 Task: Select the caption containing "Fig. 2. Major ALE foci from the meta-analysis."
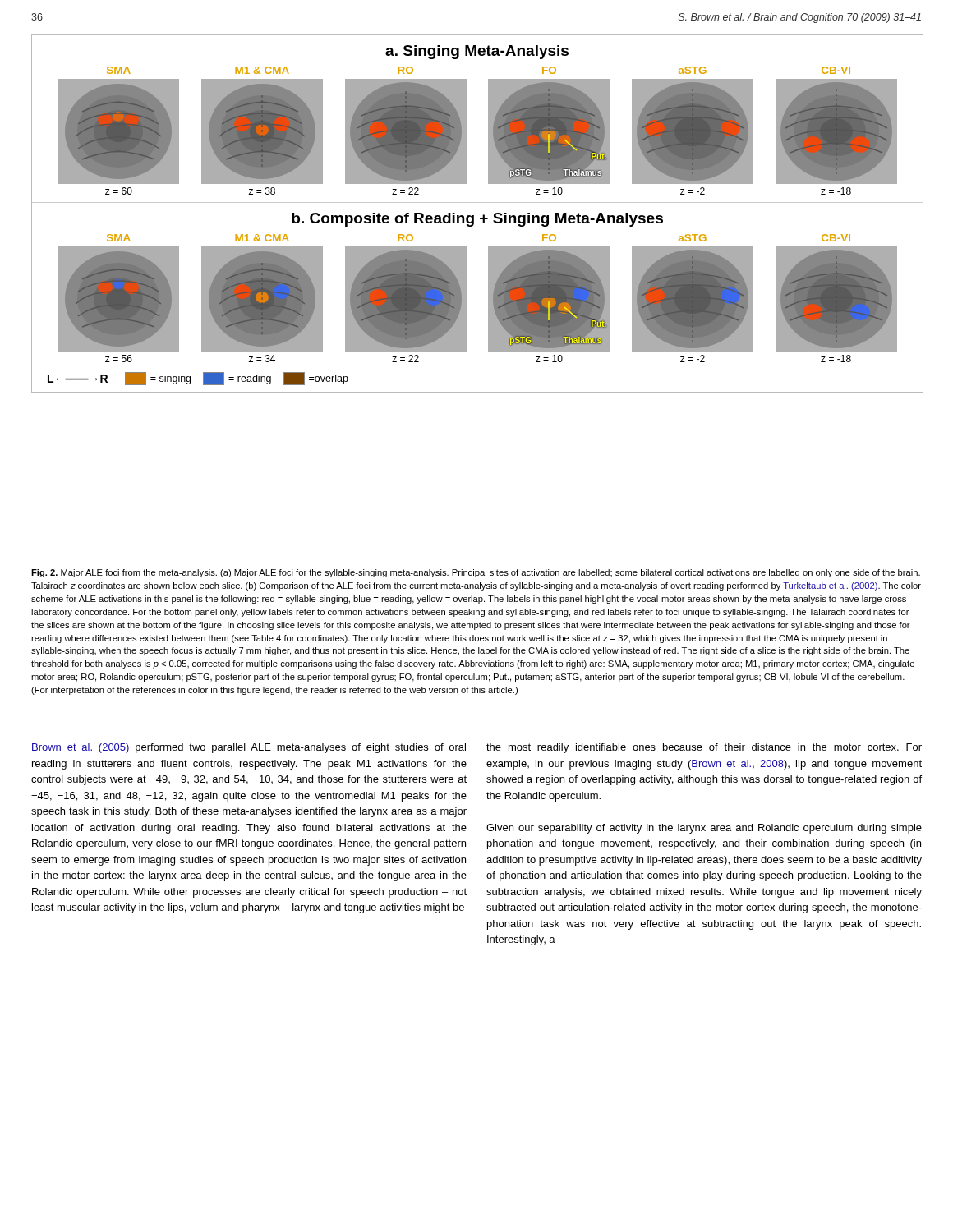pyautogui.click(x=476, y=631)
